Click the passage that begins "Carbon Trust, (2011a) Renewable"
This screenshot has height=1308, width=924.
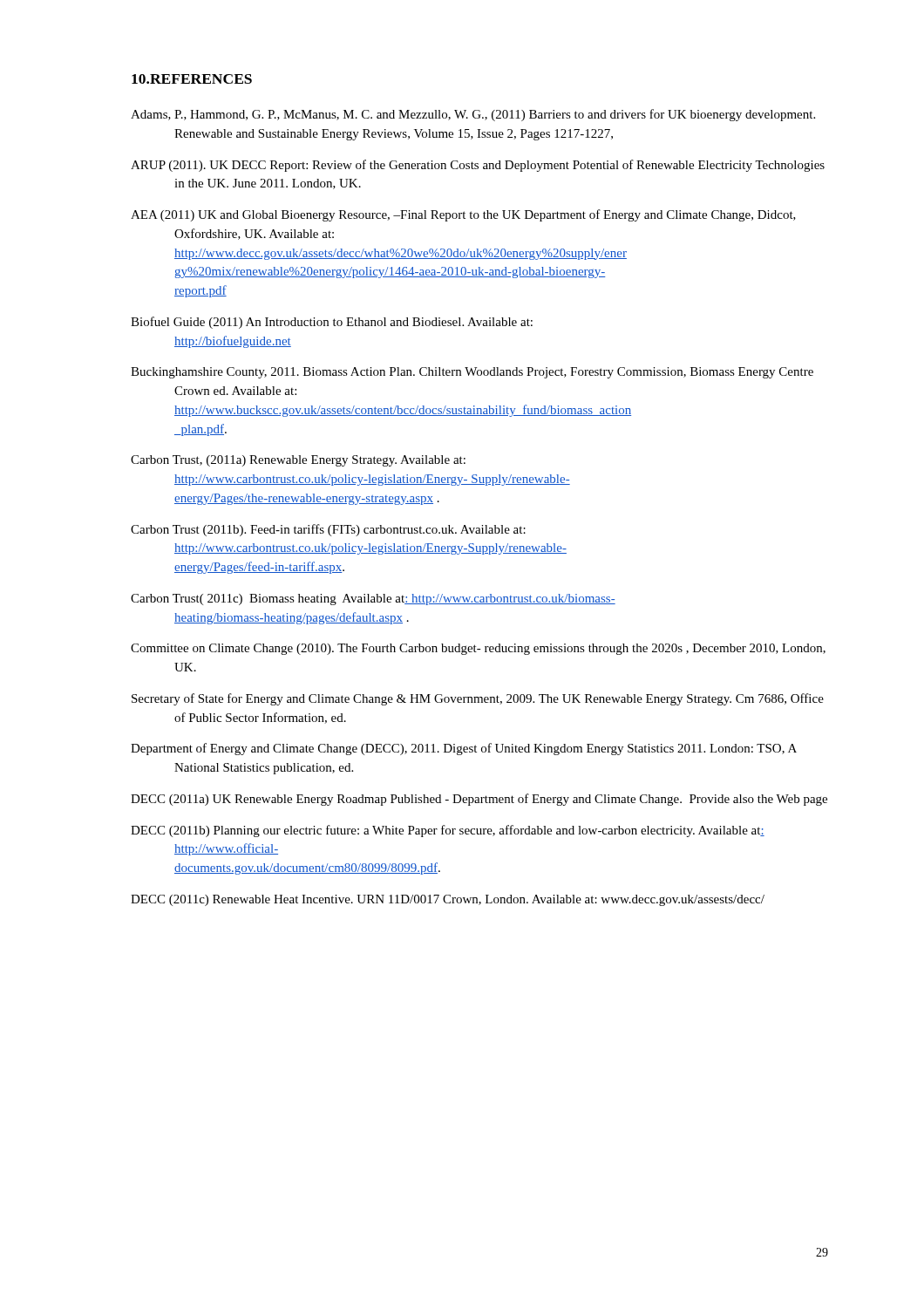[x=350, y=479]
